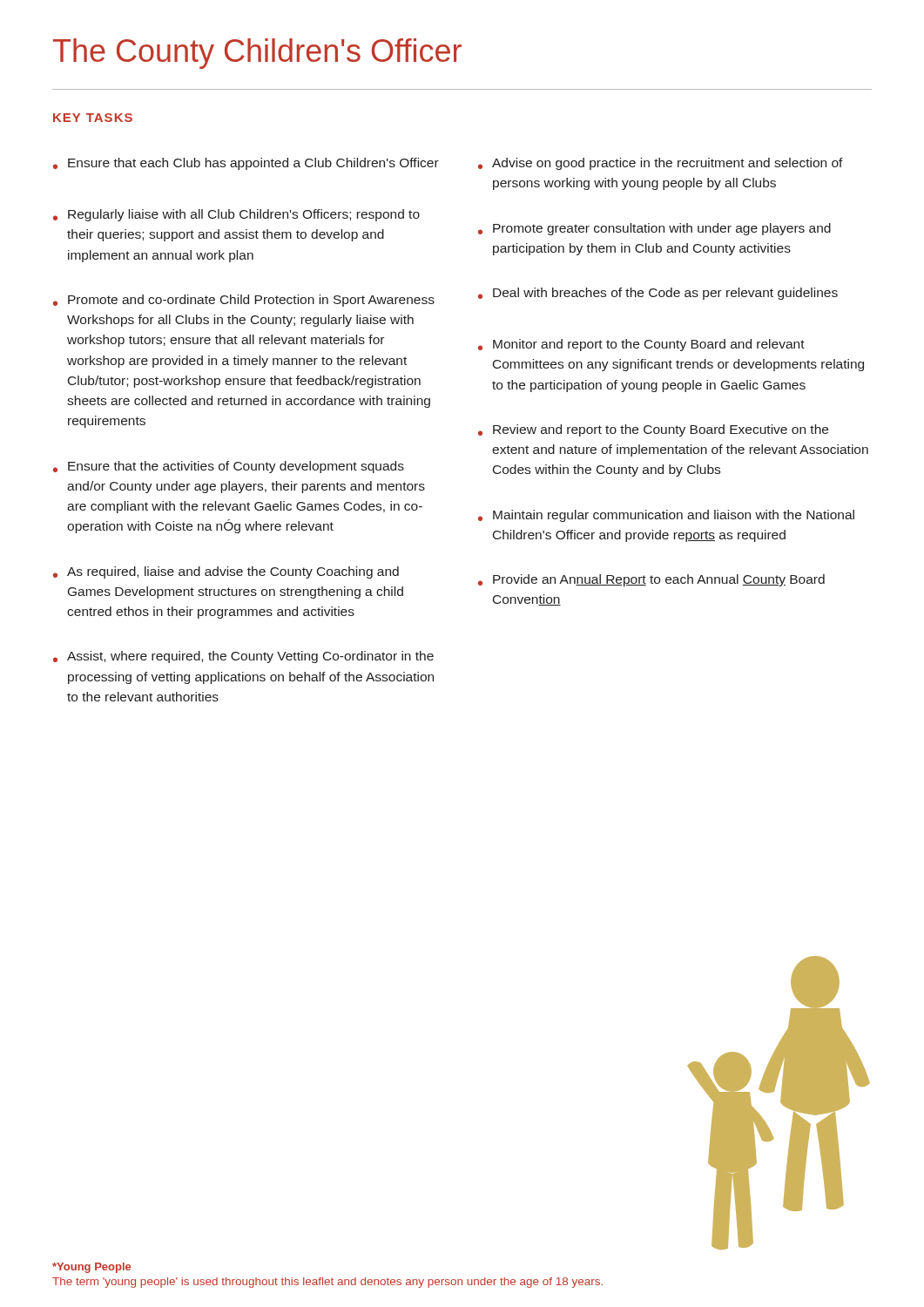Find the text block starting "KEY TASKS"

pos(93,117)
